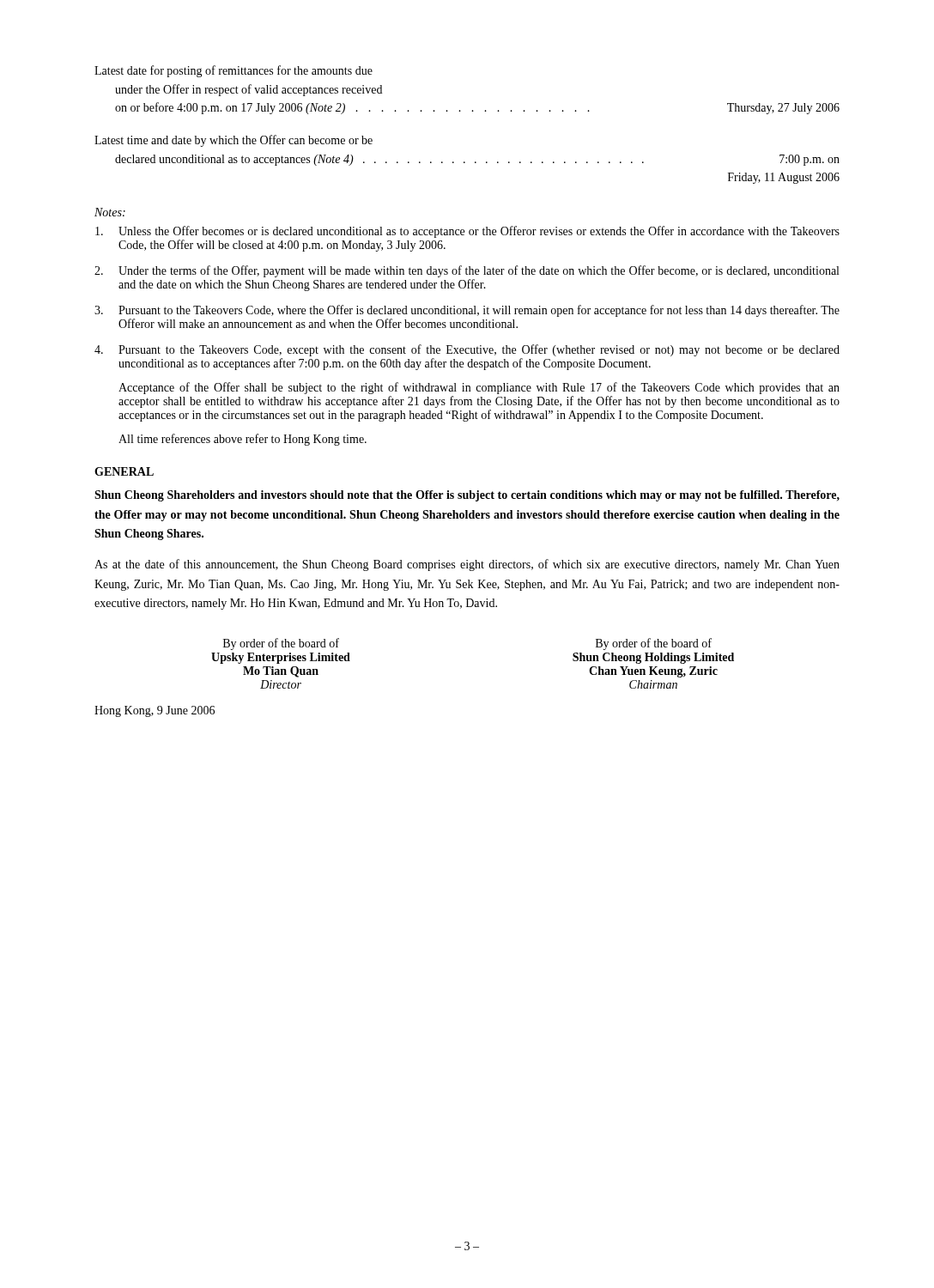Find the block on this page that starts "As at the date of"
Screen dimensions: 1288x934
tap(467, 584)
